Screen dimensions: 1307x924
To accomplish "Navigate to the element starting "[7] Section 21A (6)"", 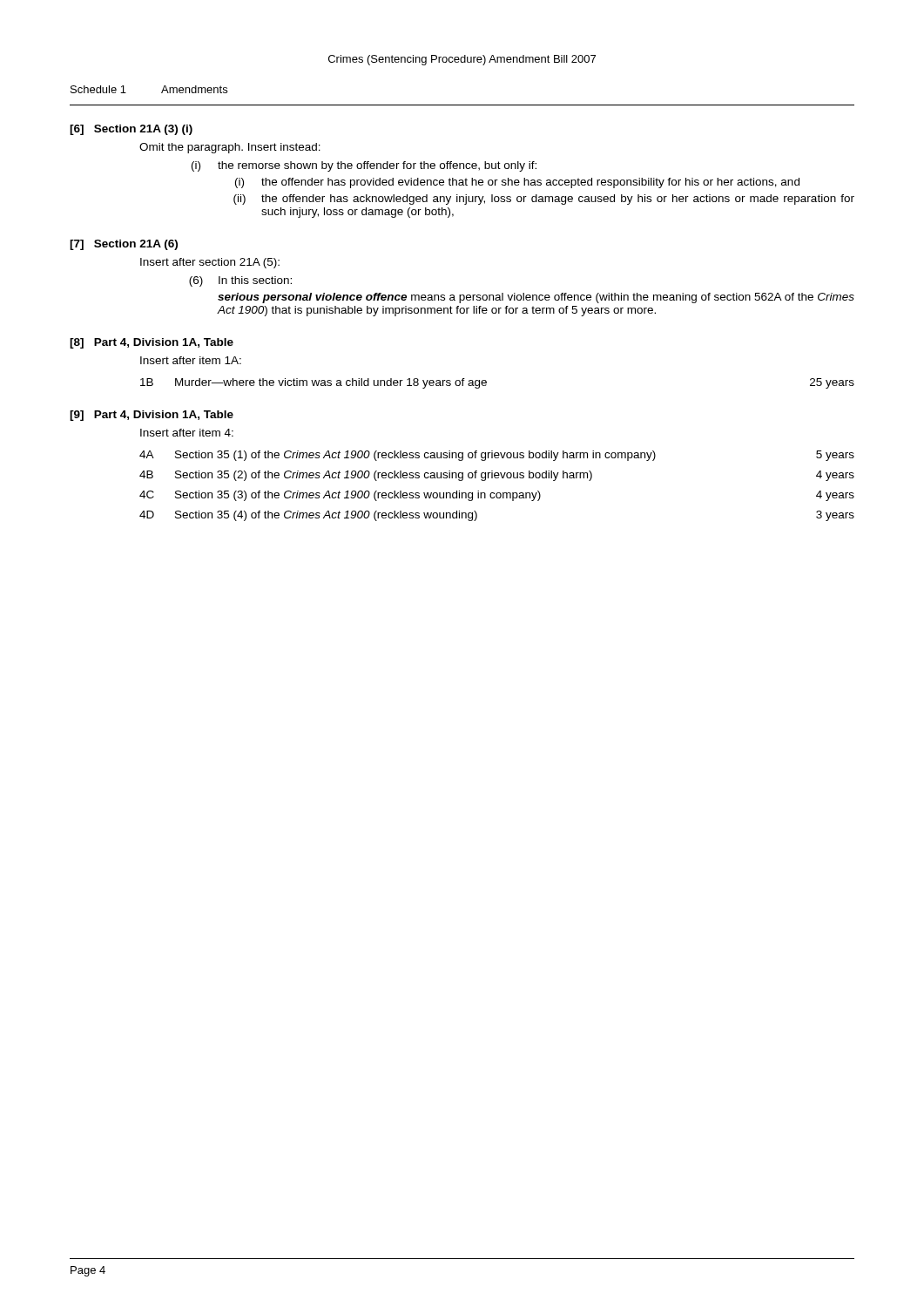I will 124,243.
